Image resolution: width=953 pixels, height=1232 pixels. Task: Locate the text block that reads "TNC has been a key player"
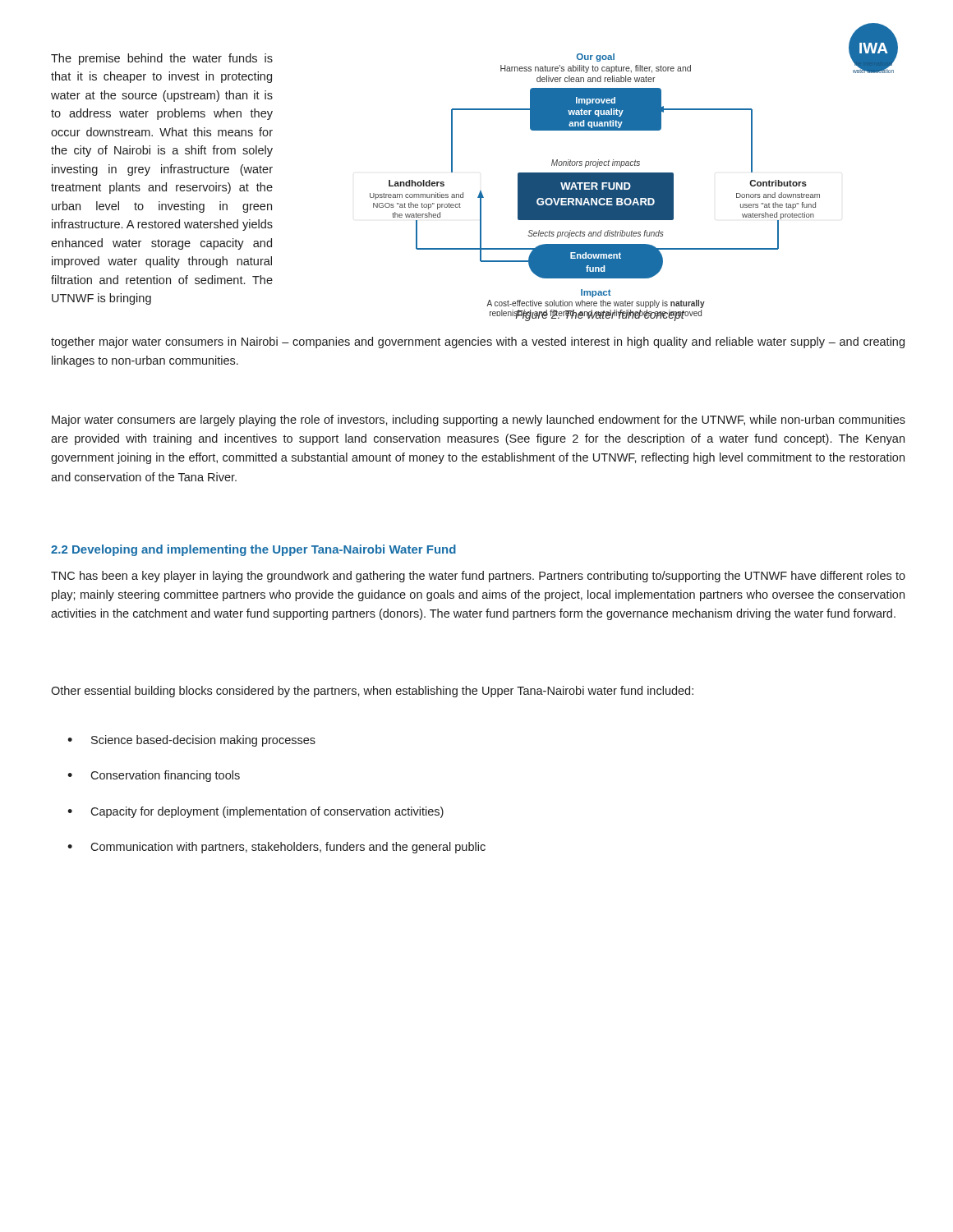point(478,595)
